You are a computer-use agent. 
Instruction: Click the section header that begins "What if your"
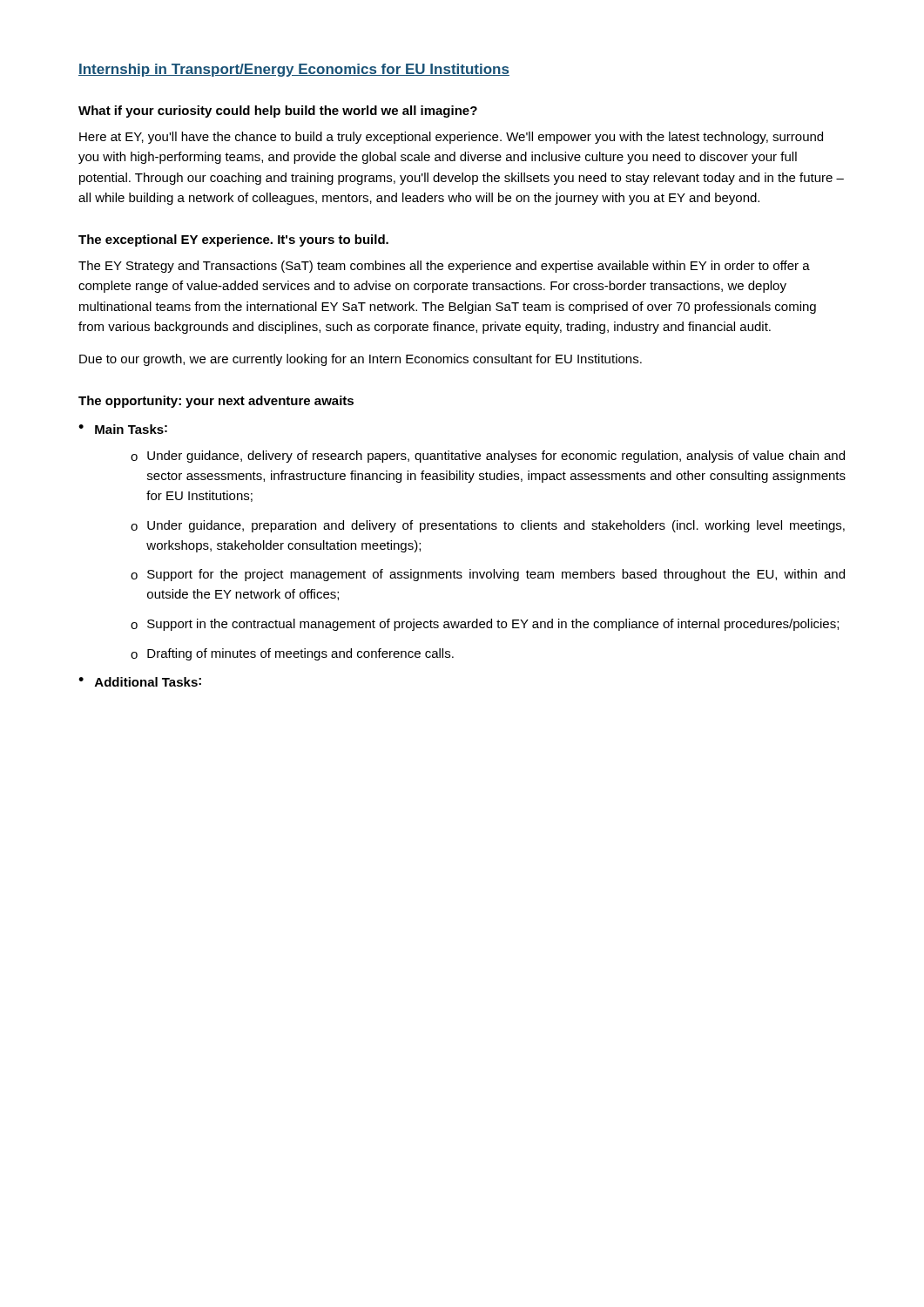[278, 110]
